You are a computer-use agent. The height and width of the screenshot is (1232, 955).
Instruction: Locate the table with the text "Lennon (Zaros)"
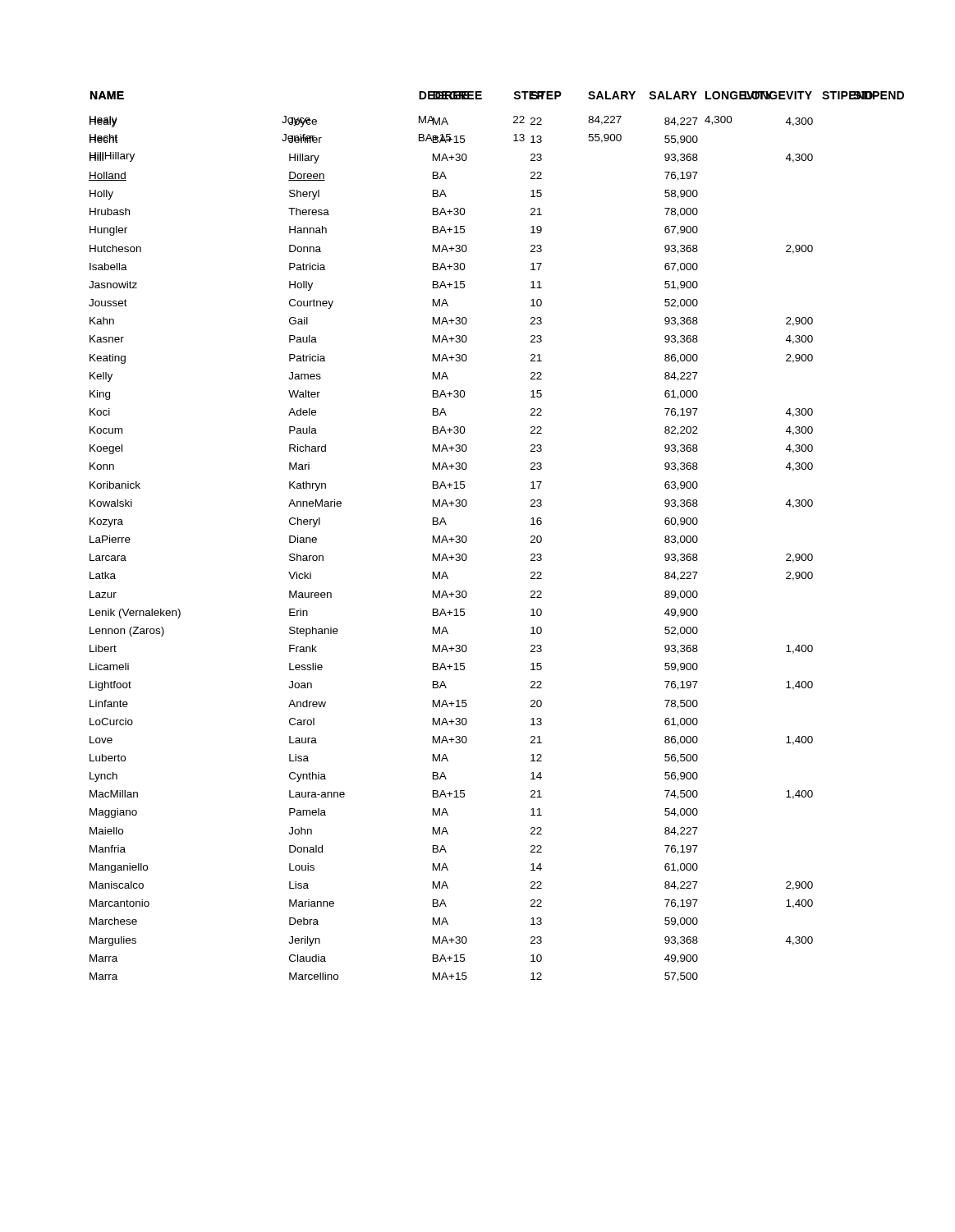[x=497, y=537]
